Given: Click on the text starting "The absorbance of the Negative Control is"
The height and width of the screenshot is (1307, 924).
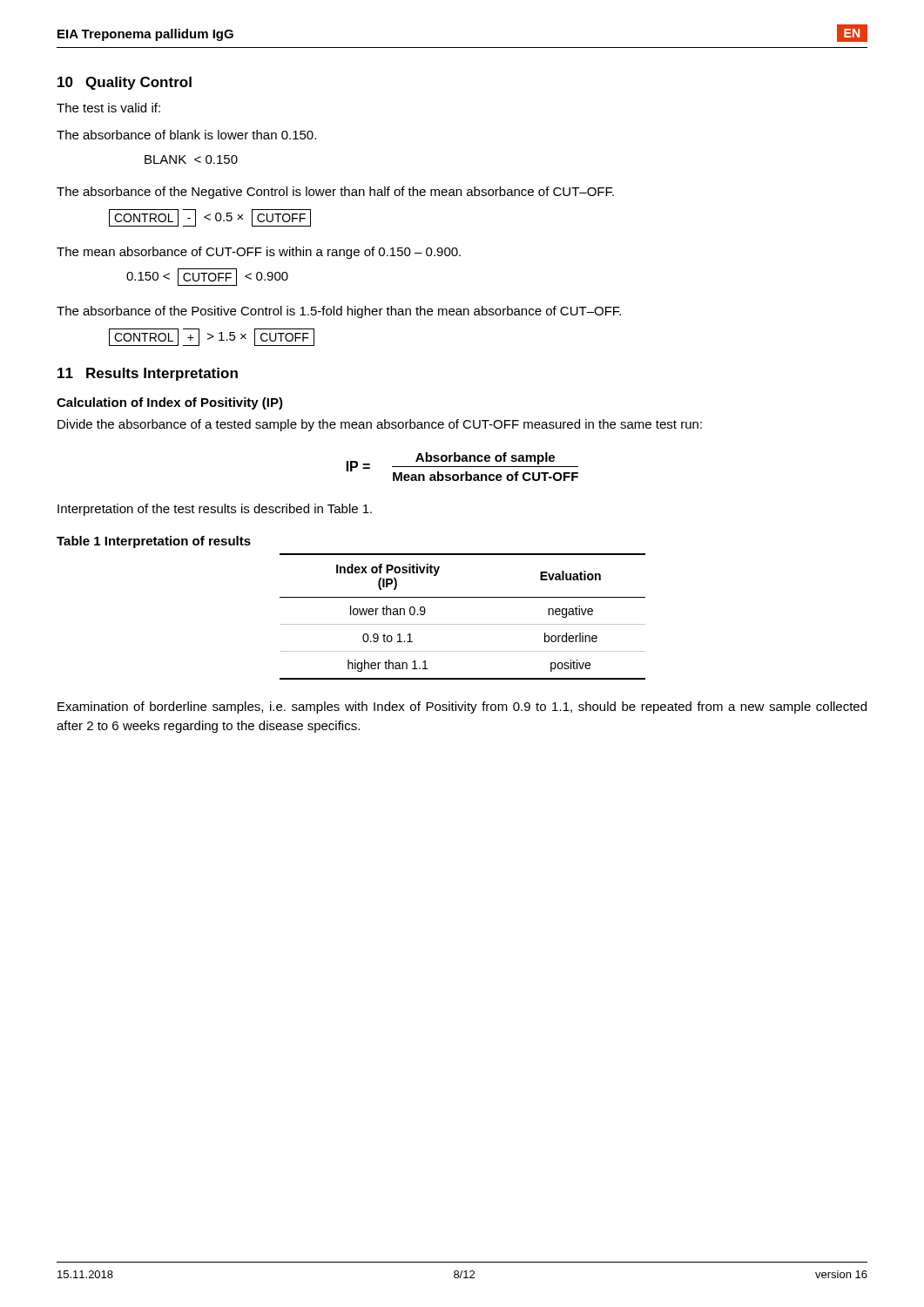Looking at the screenshot, I should coord(336,191).
